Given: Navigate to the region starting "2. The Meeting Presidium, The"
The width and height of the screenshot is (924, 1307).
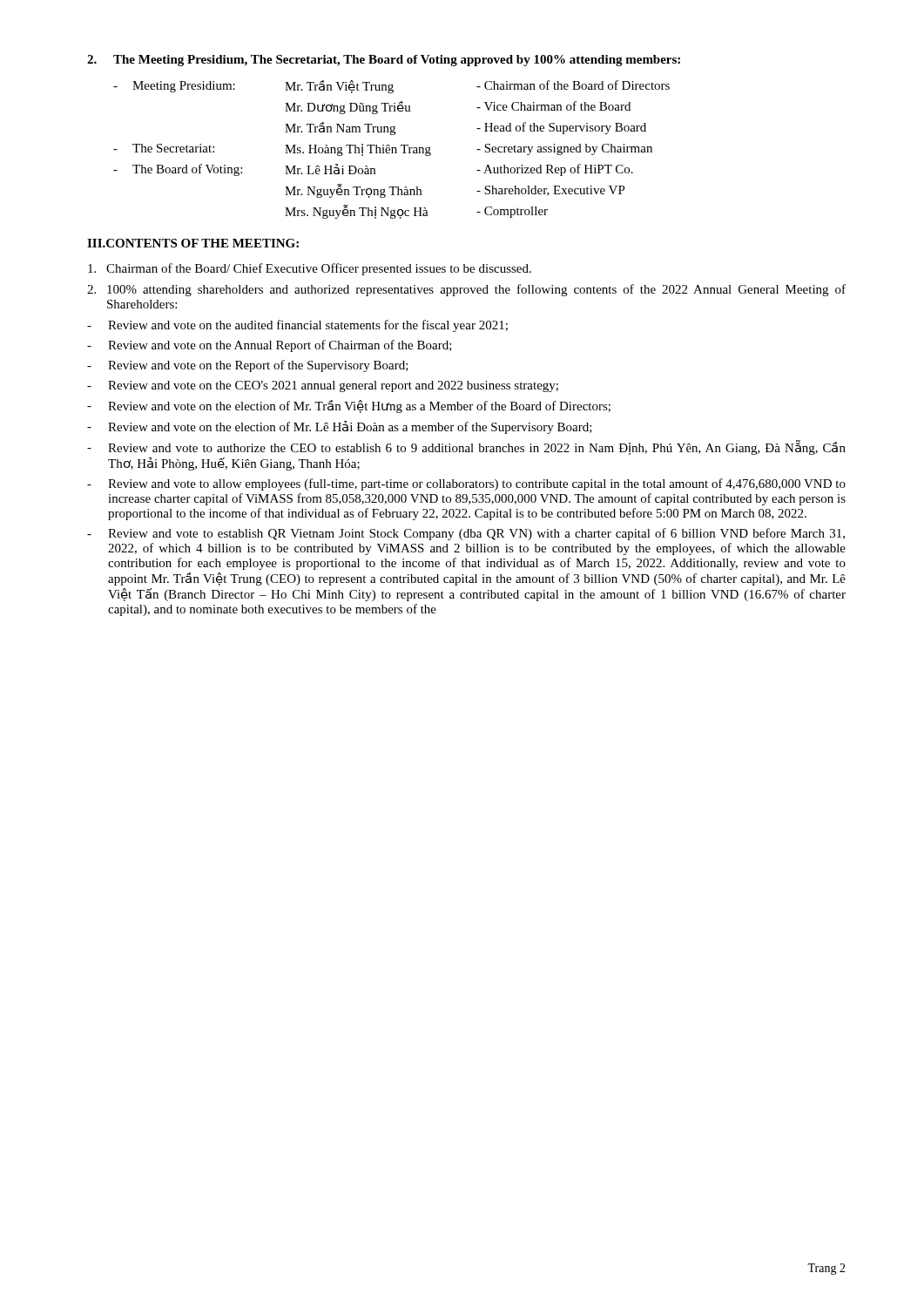Looking at the screenshot, I should click(384, 60).
